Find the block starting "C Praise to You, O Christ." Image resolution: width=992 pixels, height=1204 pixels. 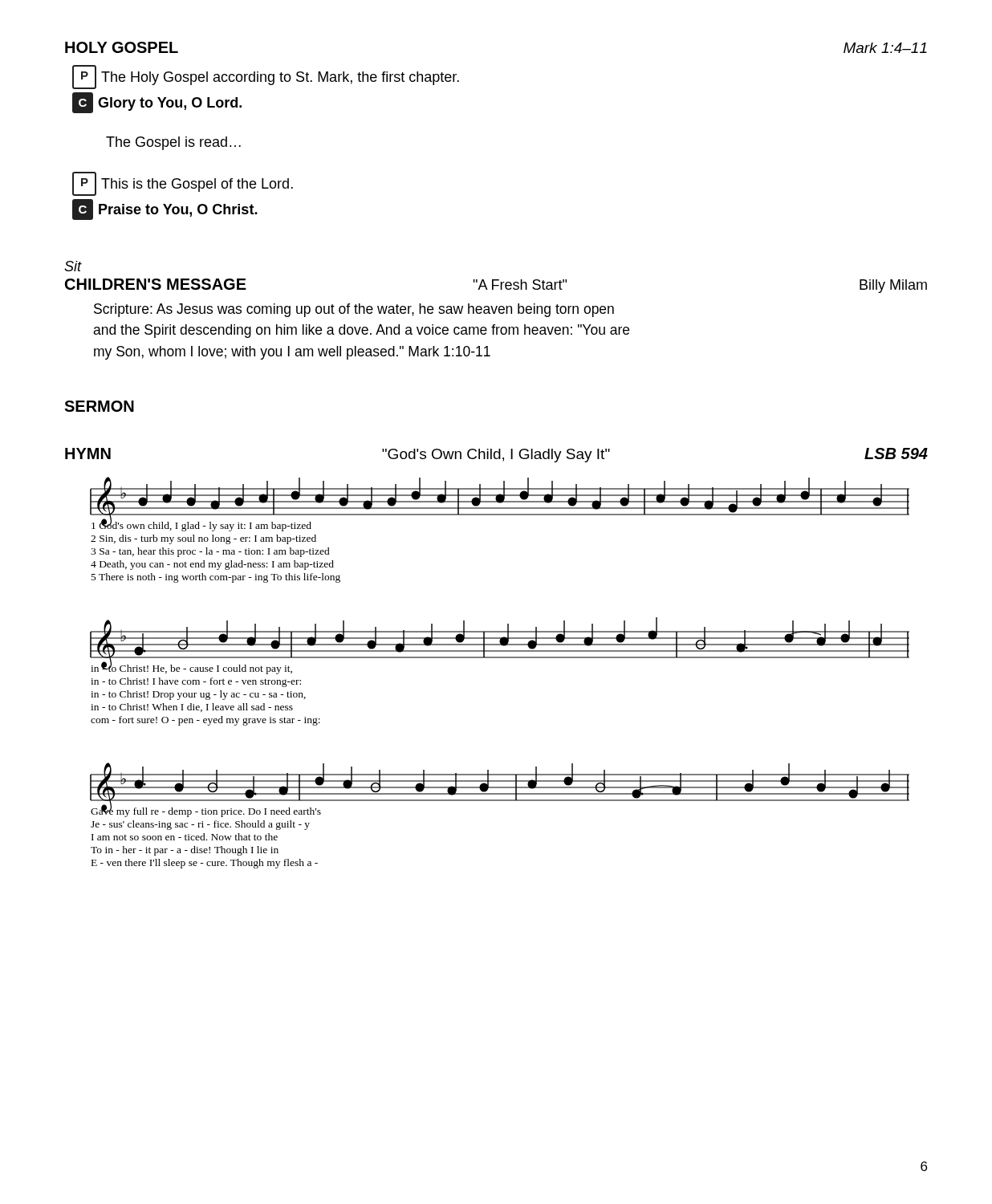tap(165, 209)
